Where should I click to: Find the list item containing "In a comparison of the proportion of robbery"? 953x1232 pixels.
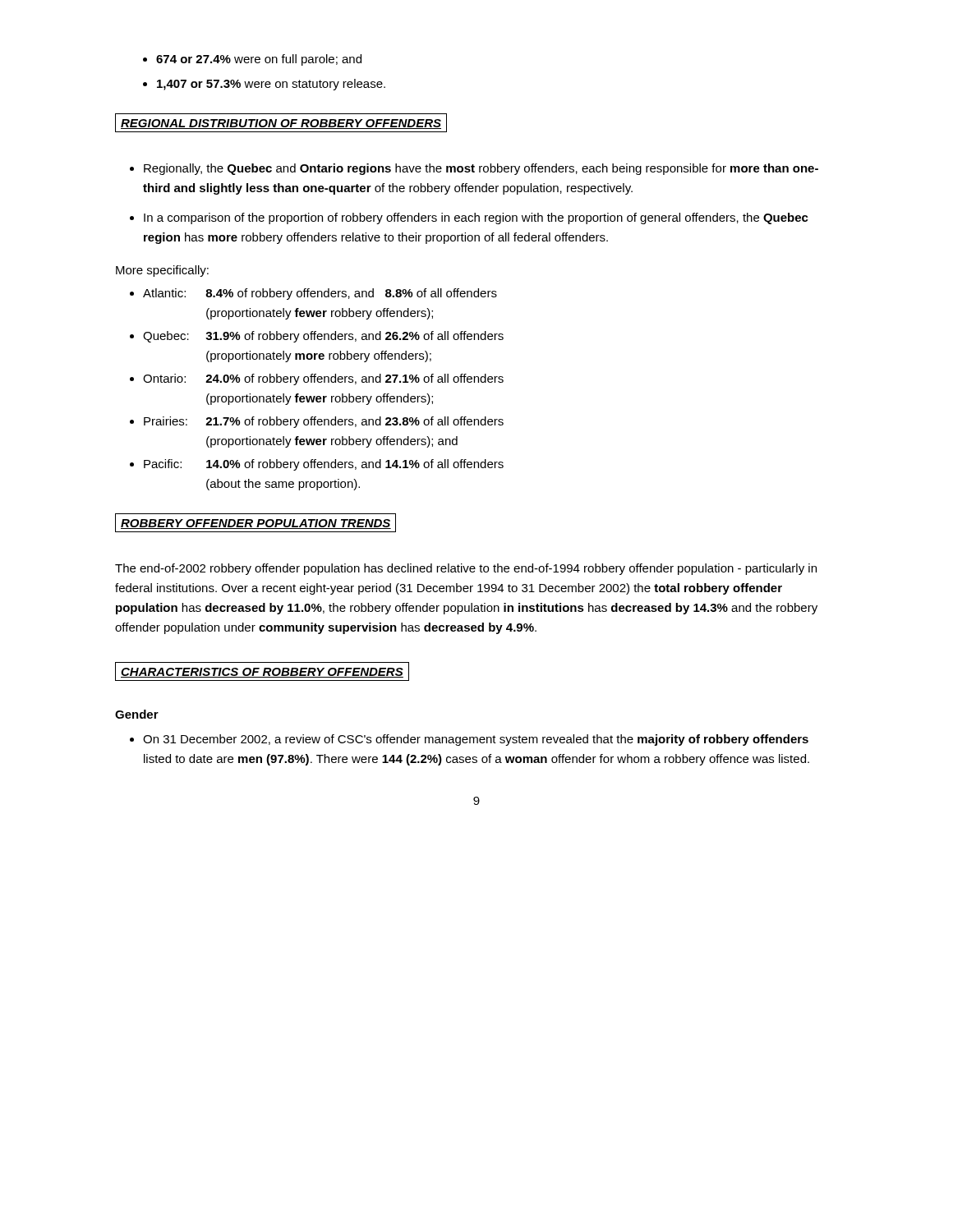pyautogui.click(x=476, y=227)
